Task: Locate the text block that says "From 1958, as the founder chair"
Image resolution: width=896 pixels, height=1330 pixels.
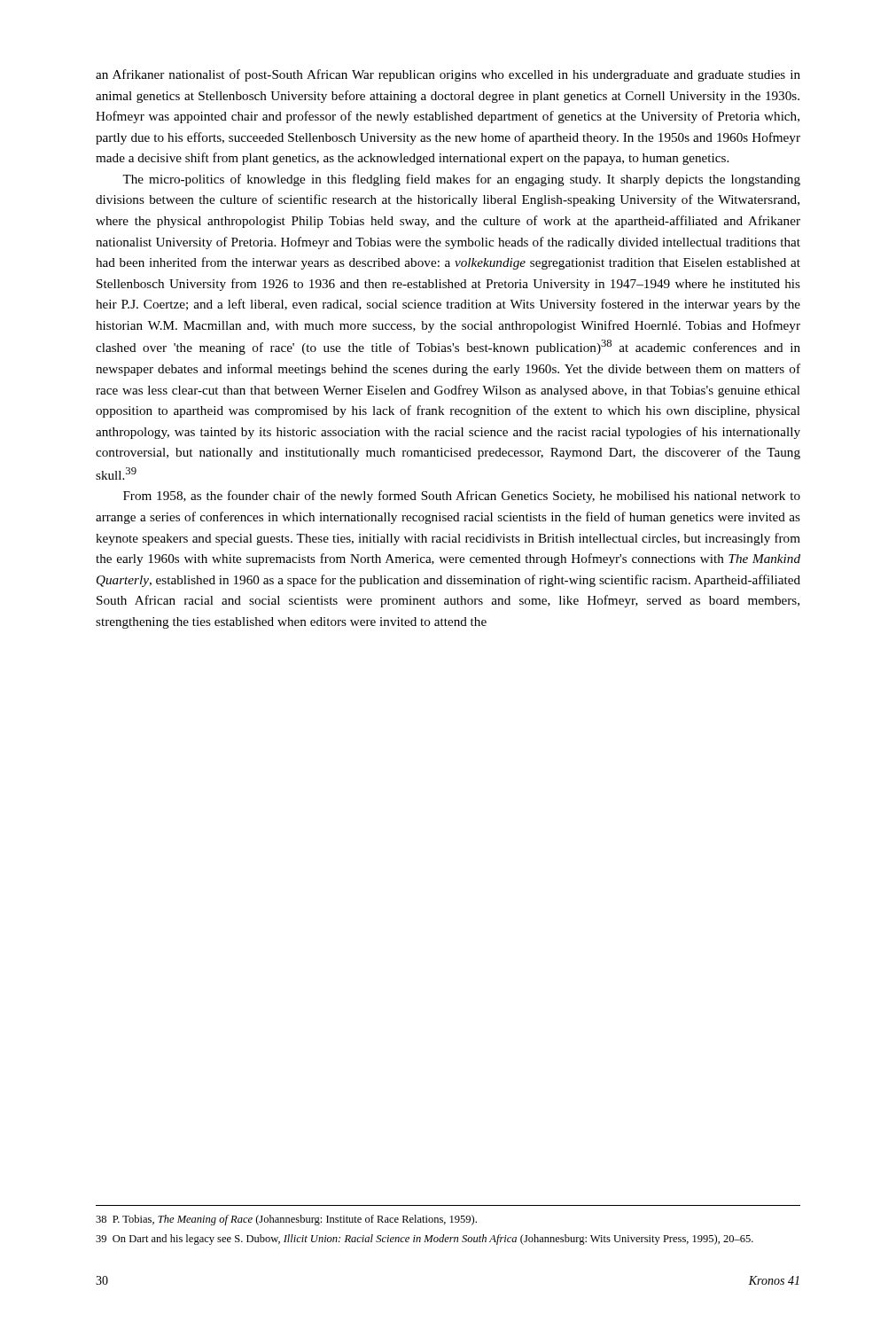Action: [448, 558]
